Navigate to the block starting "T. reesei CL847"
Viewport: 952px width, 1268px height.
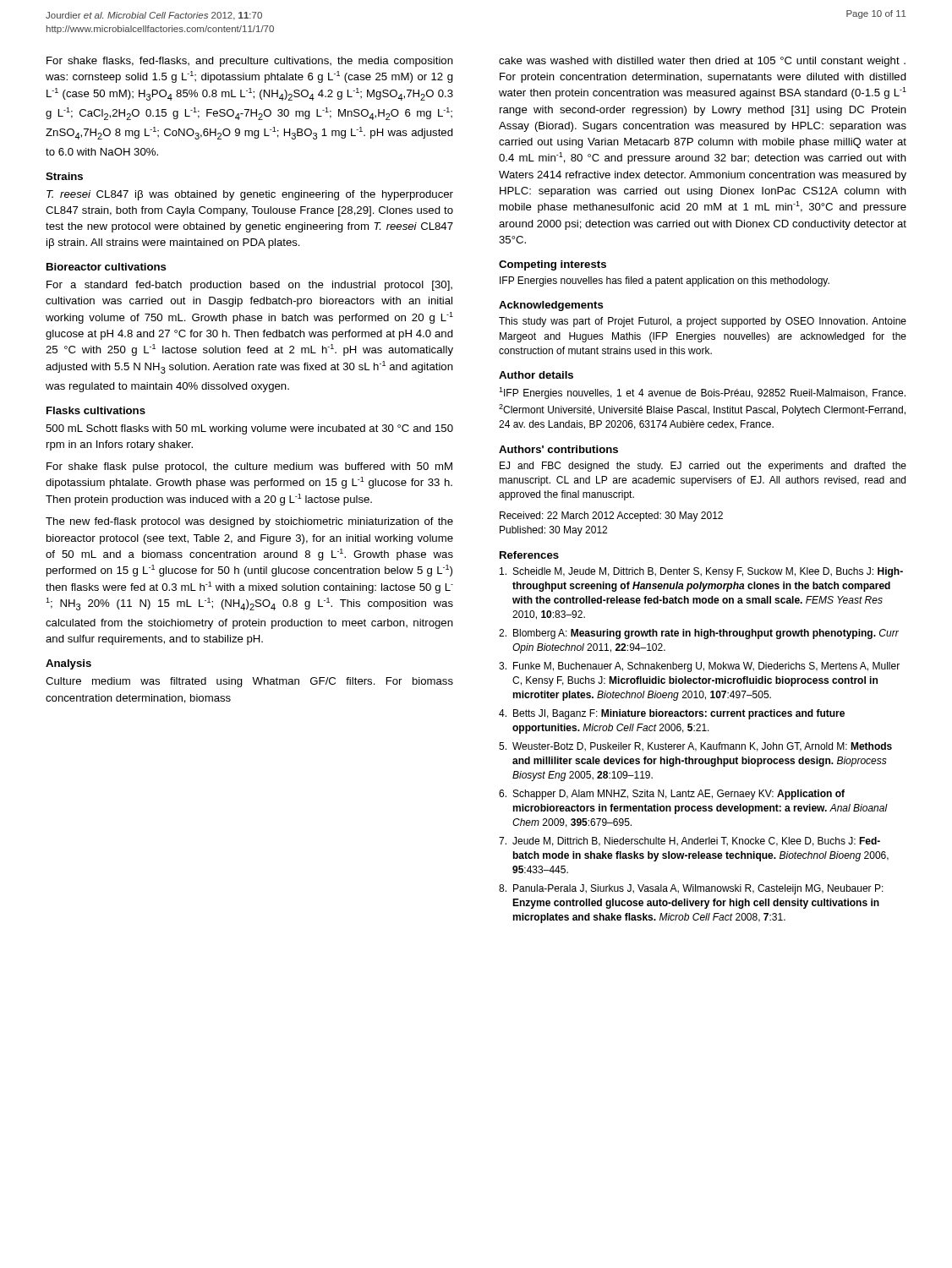point(249,218)
